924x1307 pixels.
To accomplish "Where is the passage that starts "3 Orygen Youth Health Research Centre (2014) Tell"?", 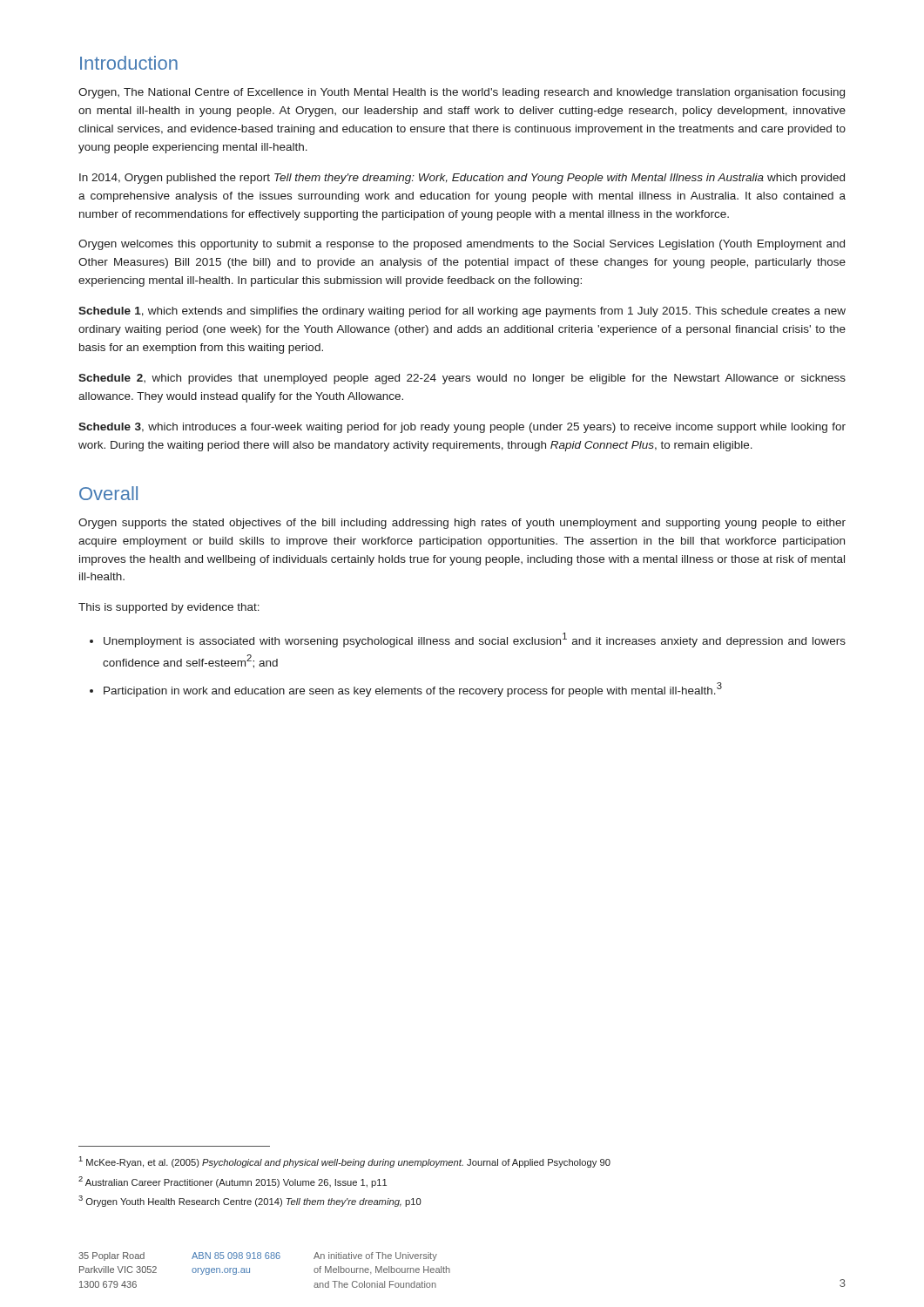I will click(x=250, y=1201).
